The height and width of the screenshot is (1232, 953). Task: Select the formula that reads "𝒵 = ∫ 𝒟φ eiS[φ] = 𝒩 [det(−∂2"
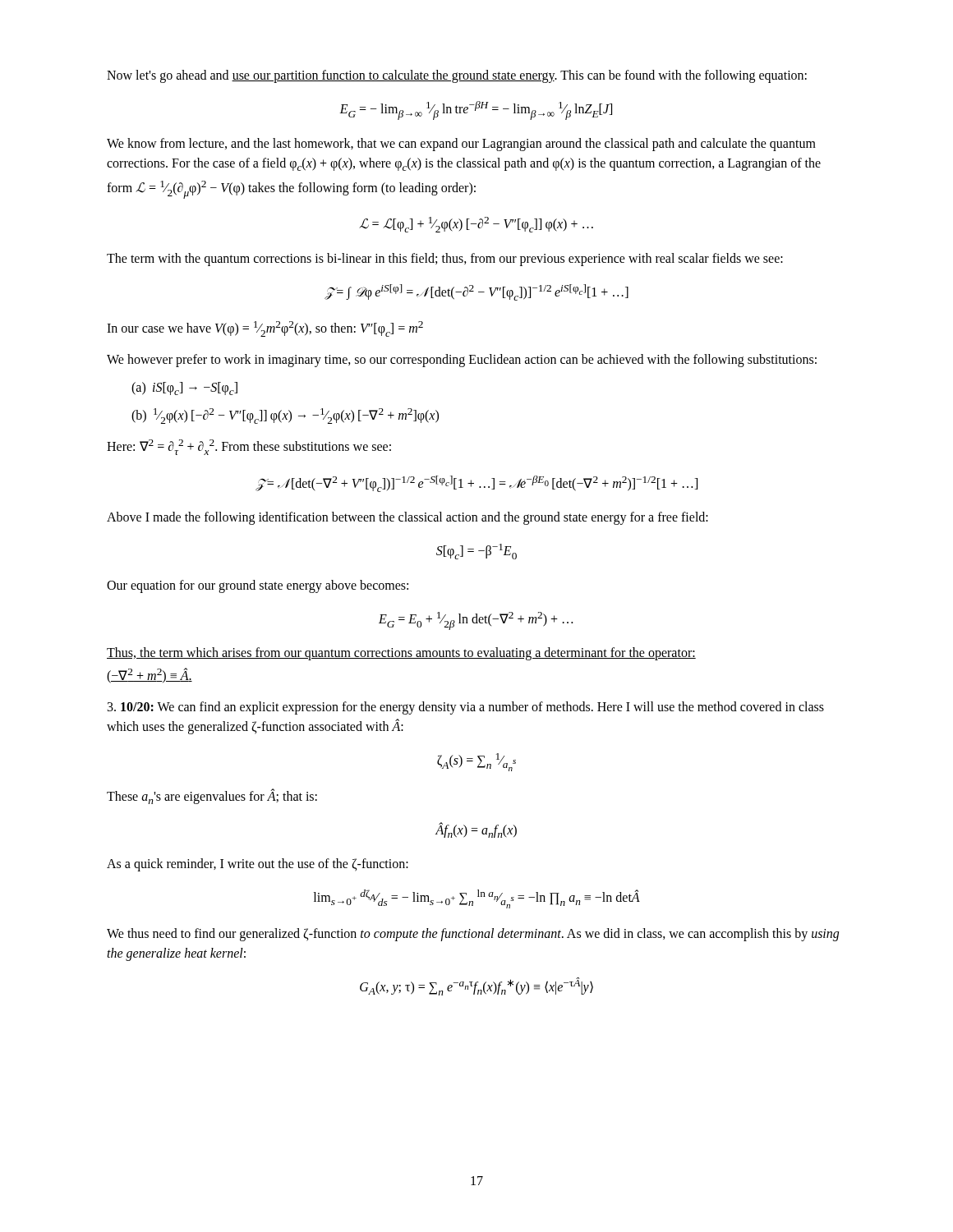click(476, 292)
